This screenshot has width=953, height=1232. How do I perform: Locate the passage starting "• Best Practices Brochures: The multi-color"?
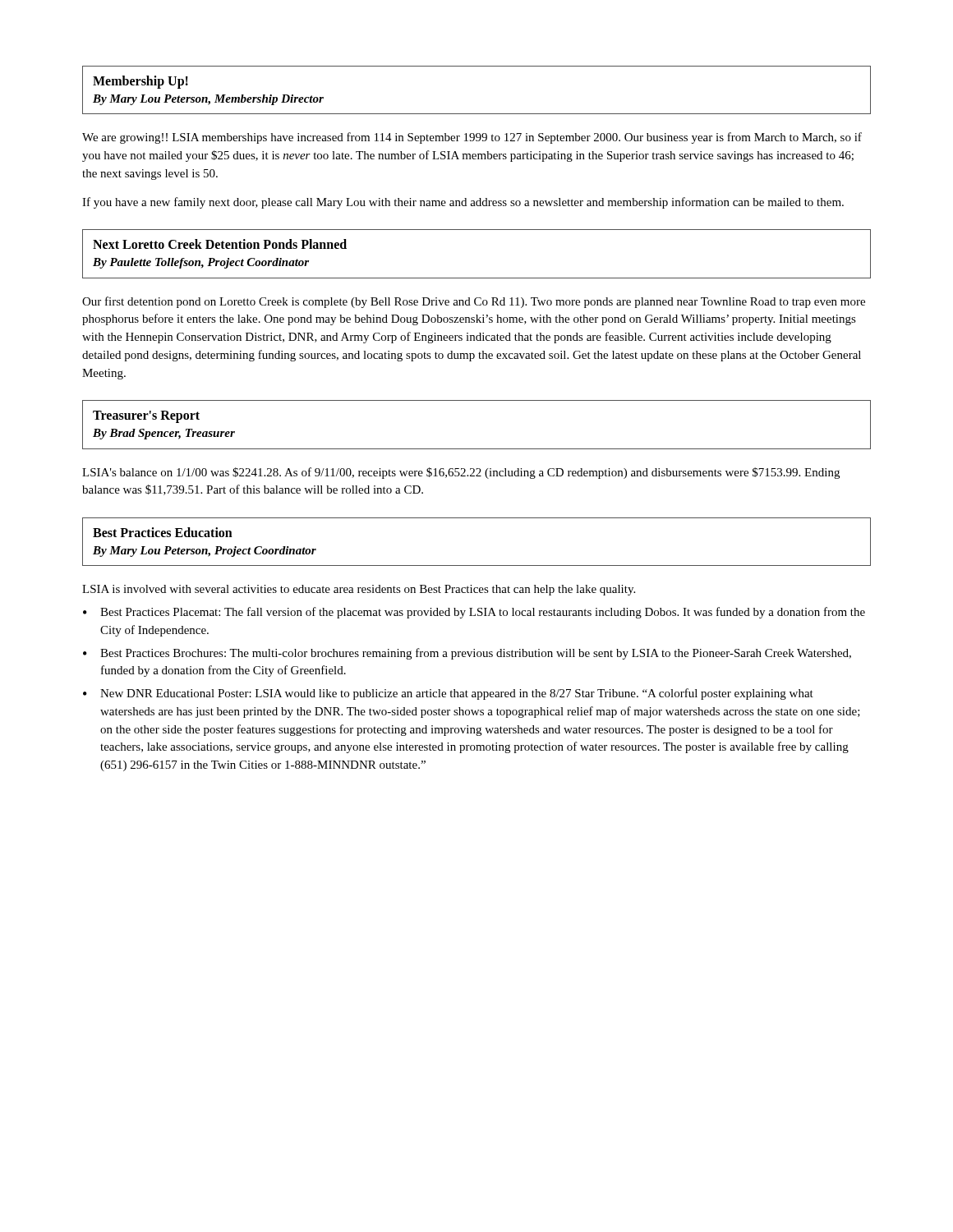tap(476, 662)
